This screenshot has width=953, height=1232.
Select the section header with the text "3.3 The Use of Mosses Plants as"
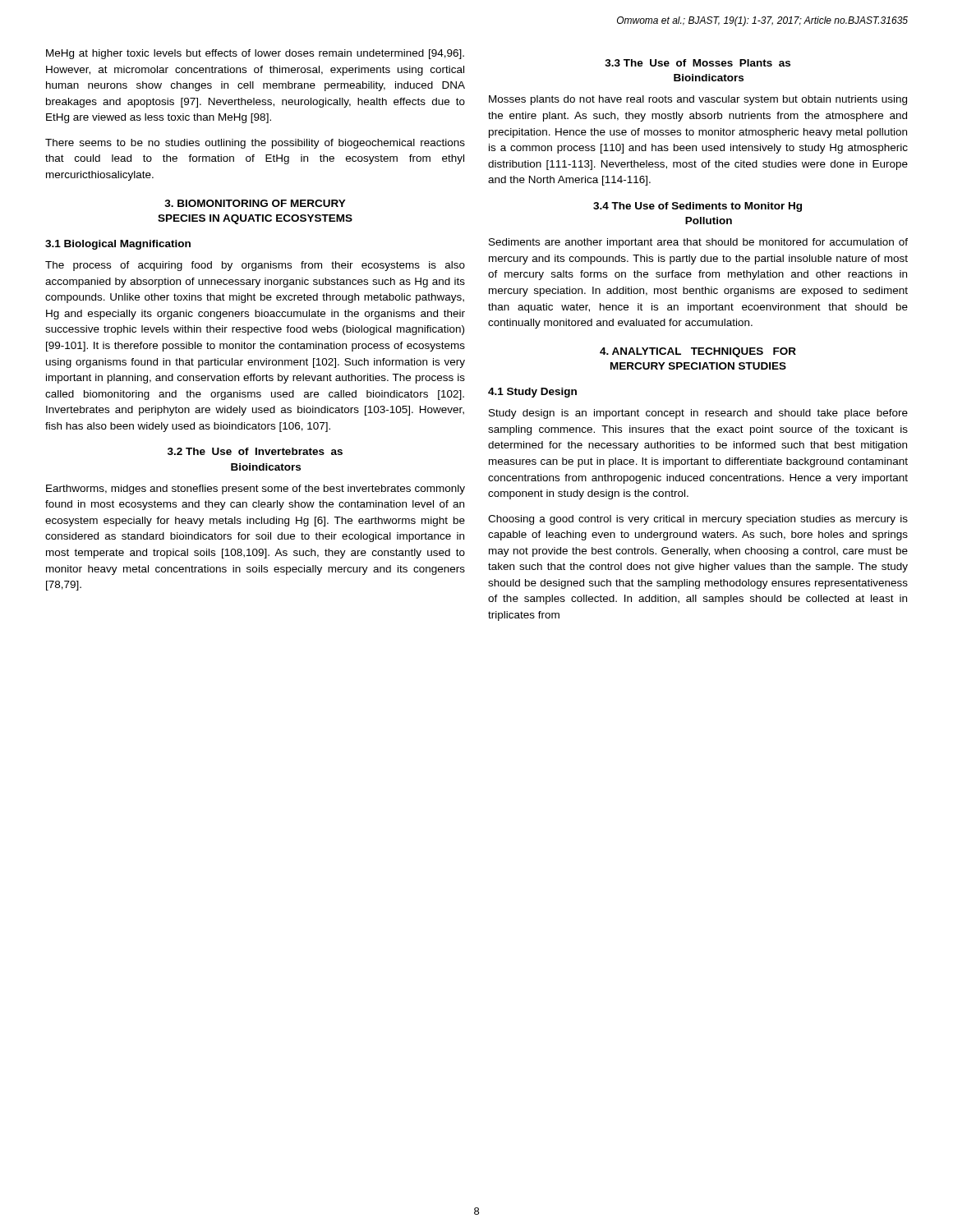(698, 70)
